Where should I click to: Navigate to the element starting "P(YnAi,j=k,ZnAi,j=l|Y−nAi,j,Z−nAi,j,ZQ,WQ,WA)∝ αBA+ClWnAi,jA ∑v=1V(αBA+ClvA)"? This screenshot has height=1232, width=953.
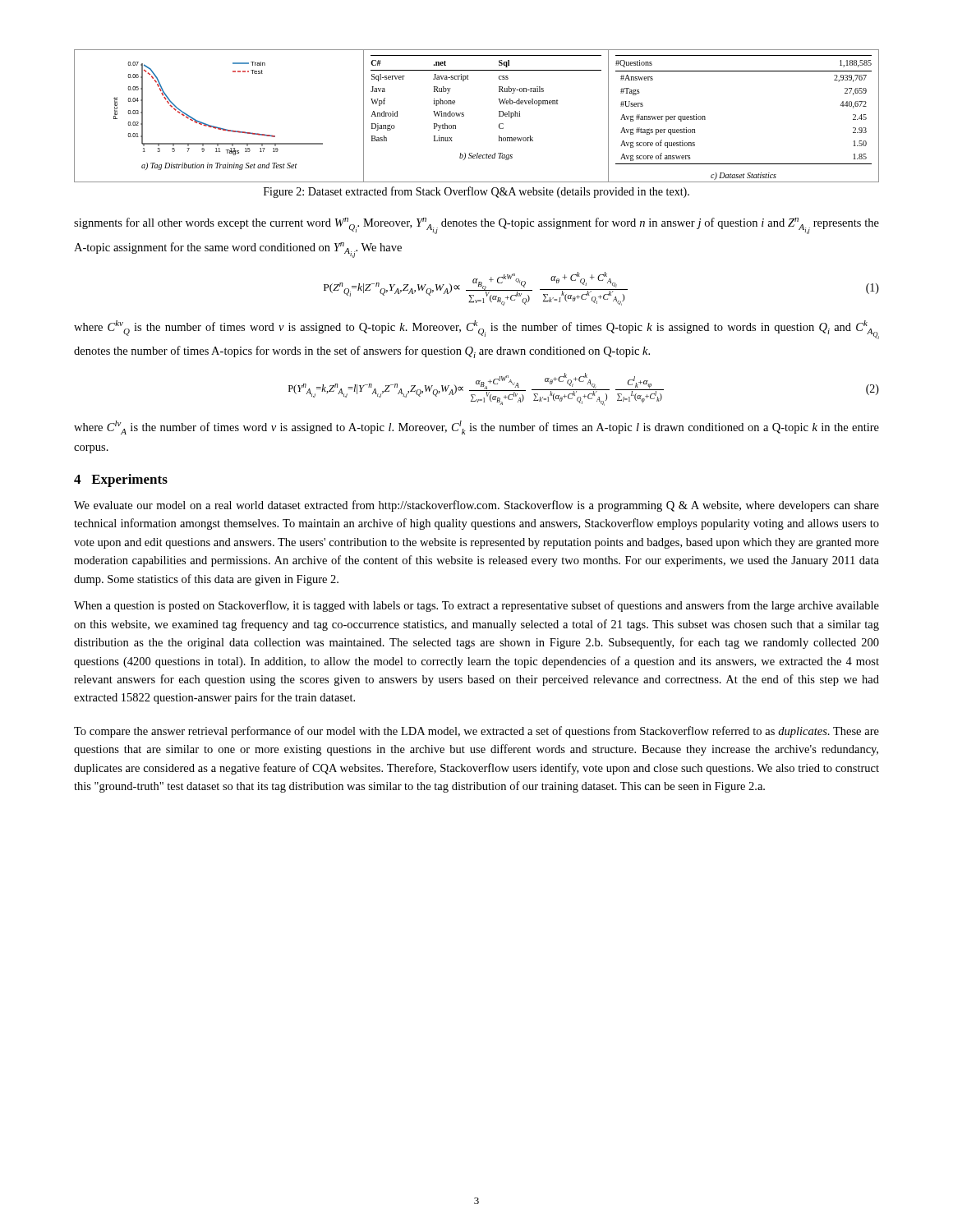pyautogui.click(x=583, y=389)
